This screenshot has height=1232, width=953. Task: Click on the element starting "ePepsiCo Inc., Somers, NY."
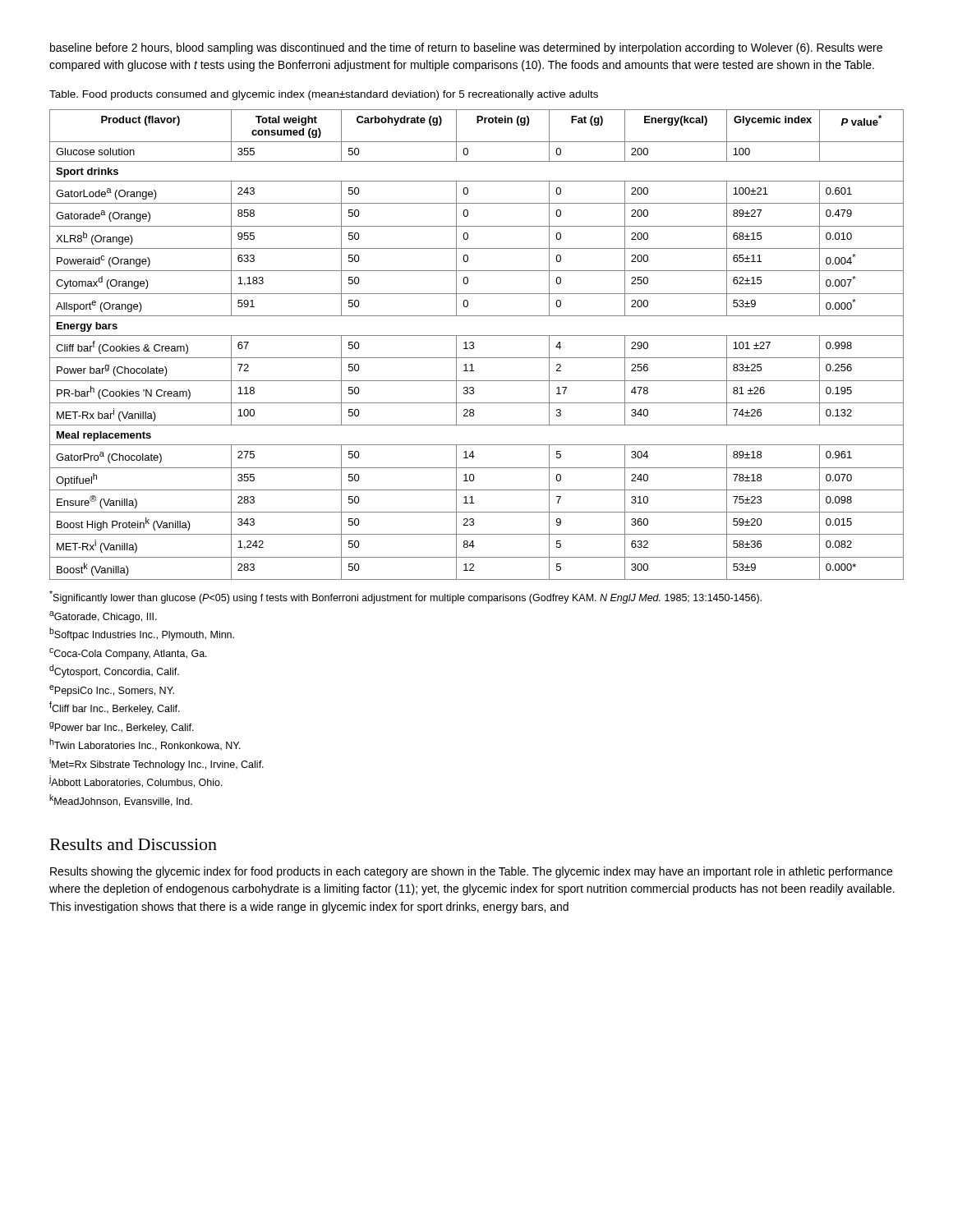(112, 691)
